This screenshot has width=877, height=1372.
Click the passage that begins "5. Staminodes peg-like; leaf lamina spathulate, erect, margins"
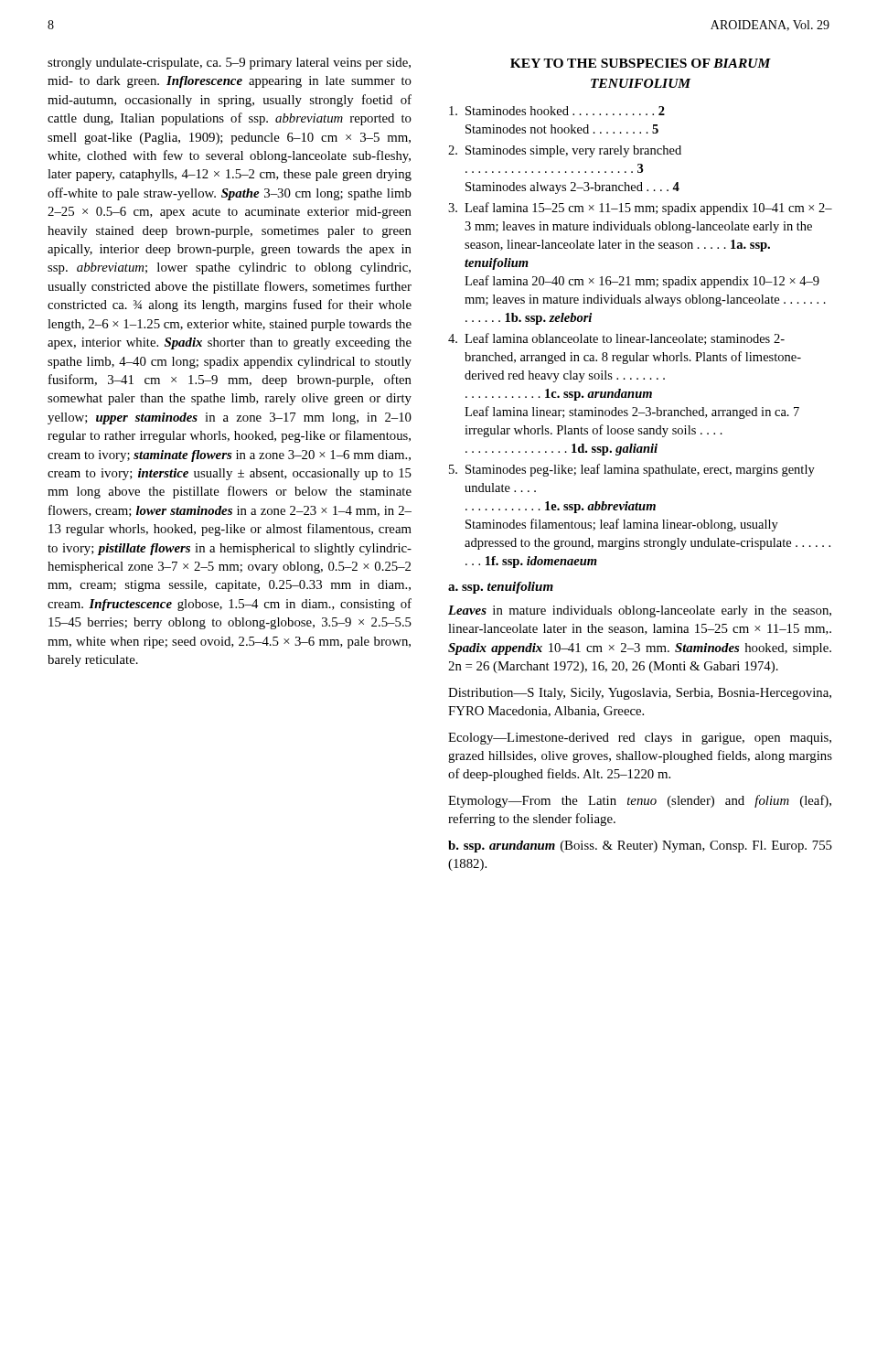pyautogui.click(x=640, y=515)
